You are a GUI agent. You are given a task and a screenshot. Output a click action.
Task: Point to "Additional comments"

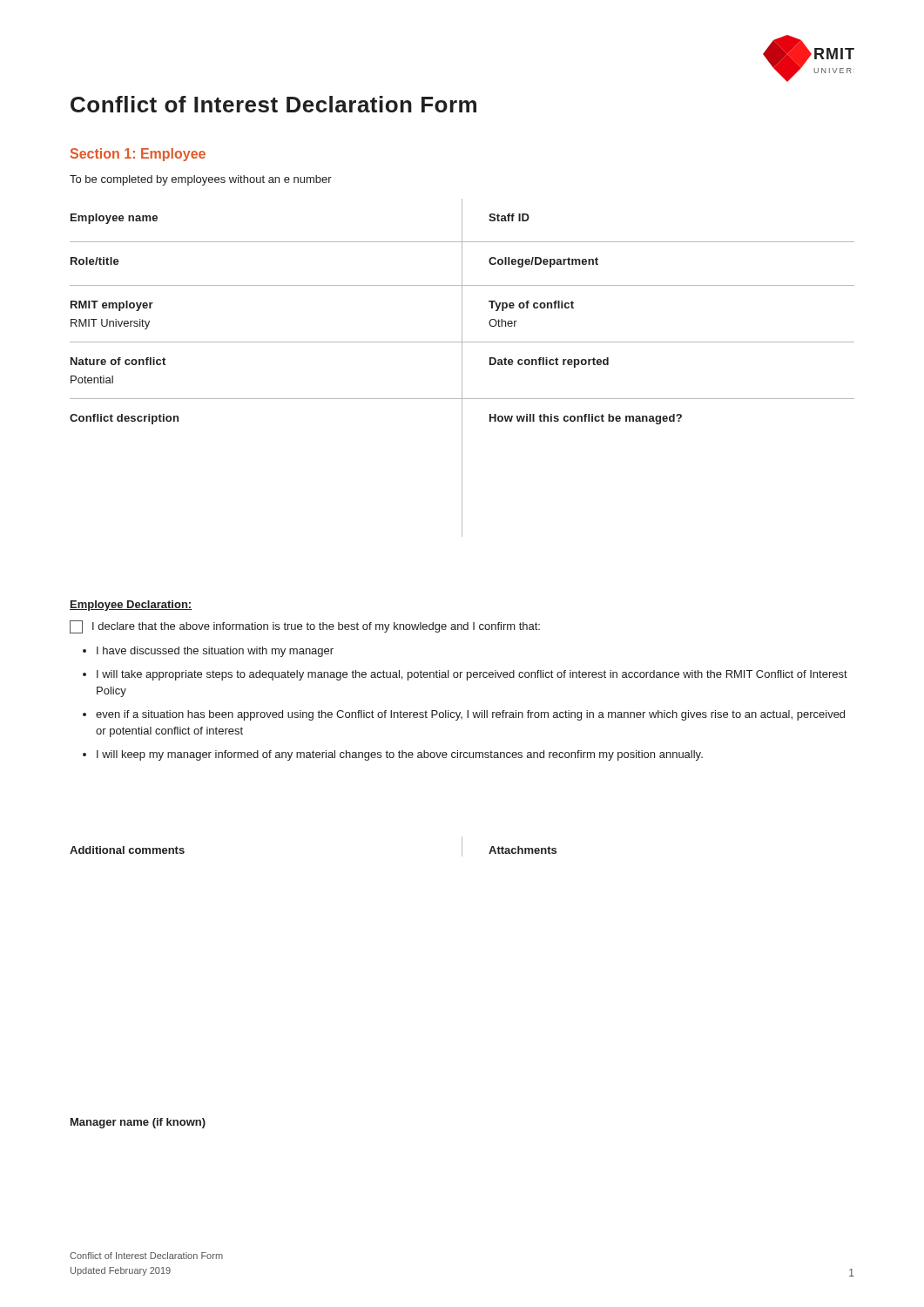coord(127,850)
